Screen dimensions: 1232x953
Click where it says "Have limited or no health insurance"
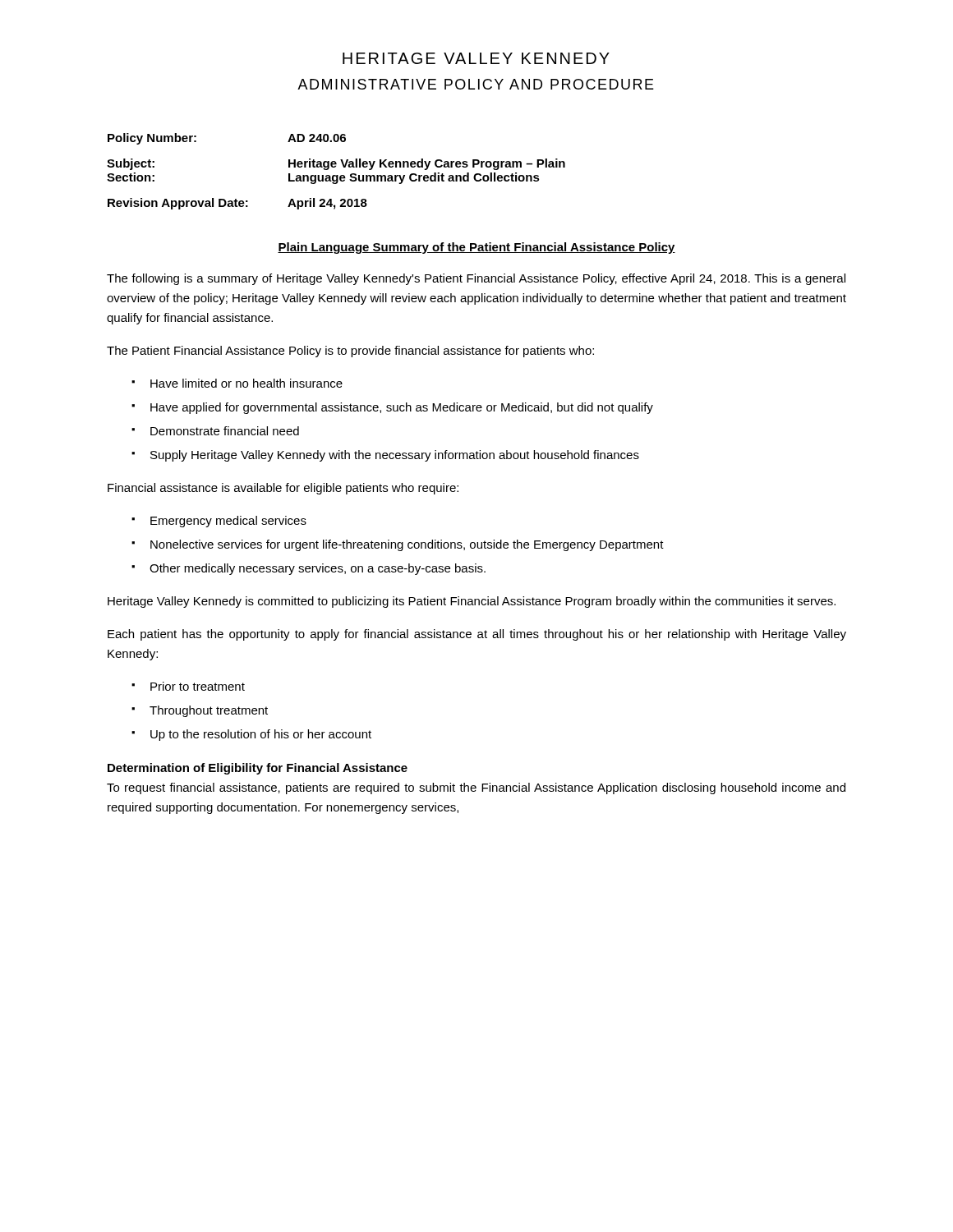pos(246,383)
